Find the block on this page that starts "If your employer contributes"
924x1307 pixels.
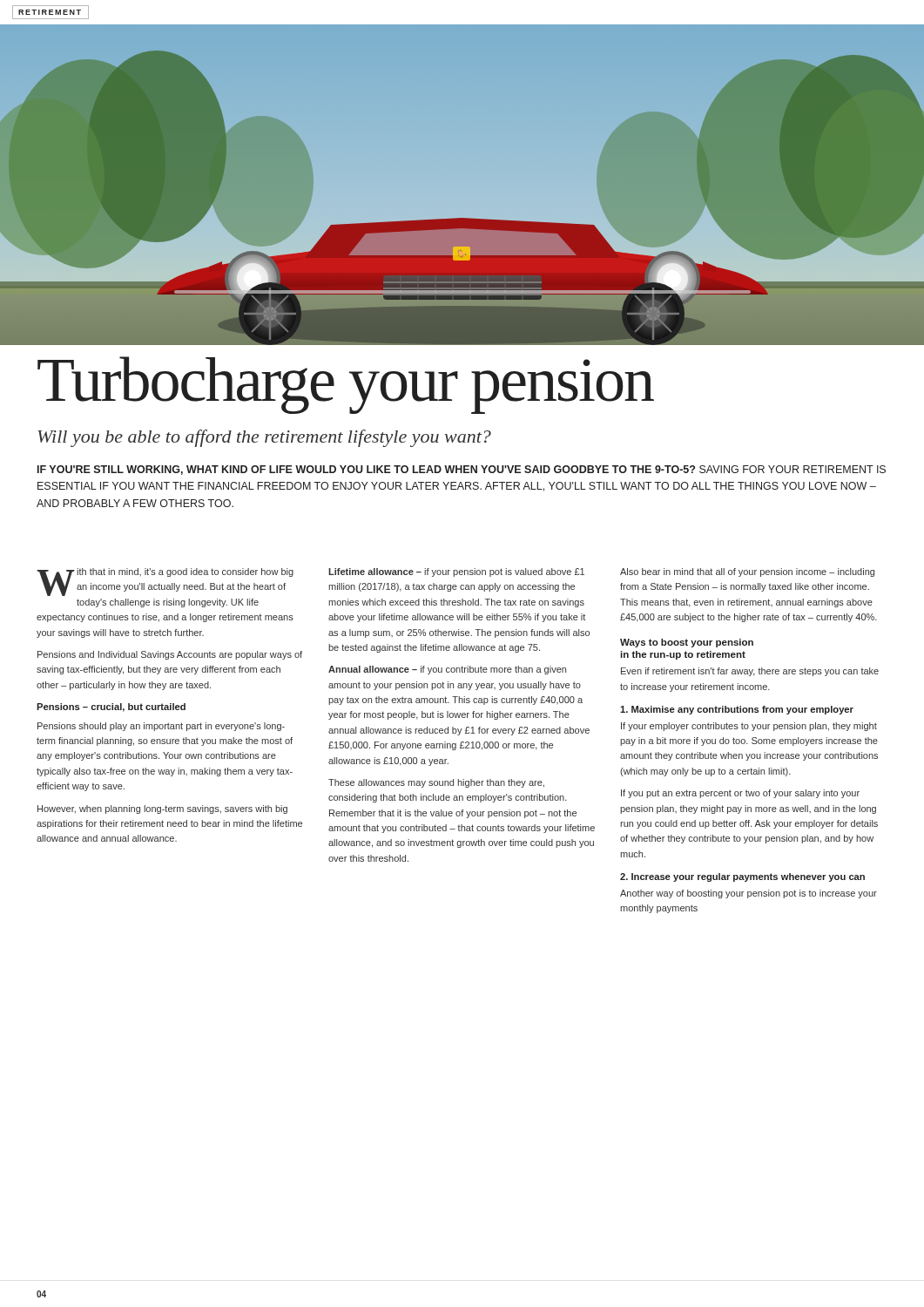point(754,790)
